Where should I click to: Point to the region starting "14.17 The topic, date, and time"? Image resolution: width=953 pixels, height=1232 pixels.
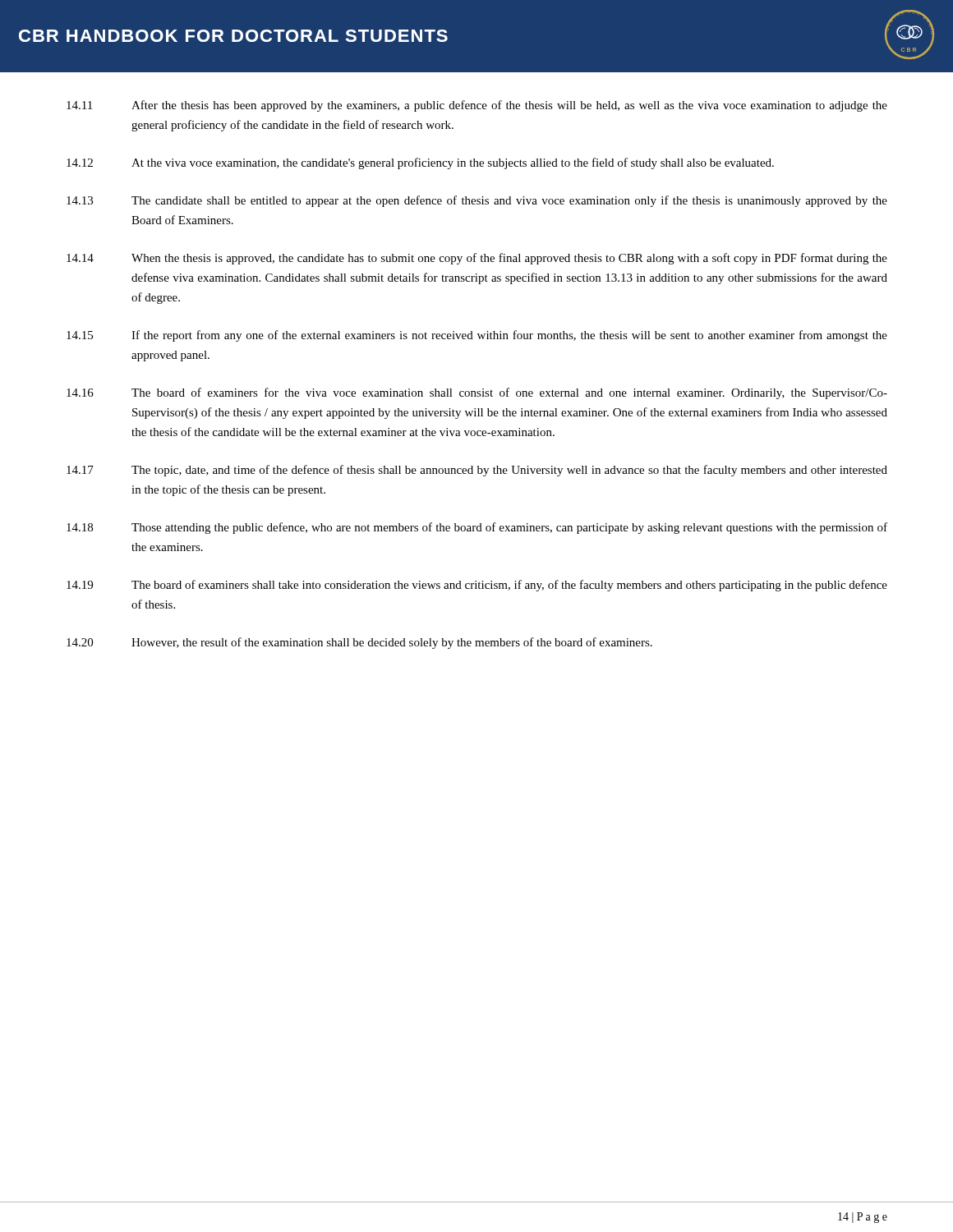pos(476,480)
